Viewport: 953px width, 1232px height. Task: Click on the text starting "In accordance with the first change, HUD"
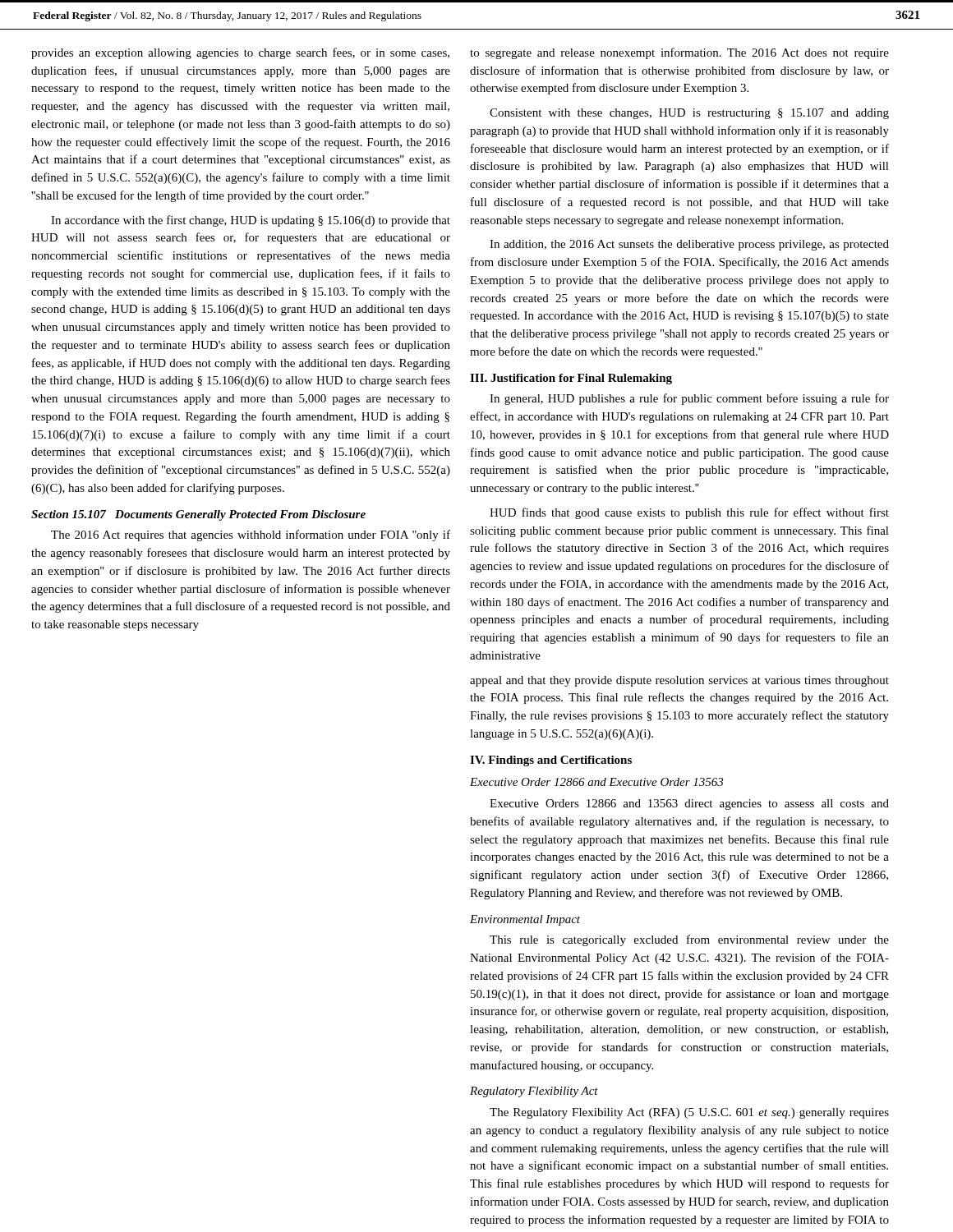pyautogui.click(x=241, y=354)
